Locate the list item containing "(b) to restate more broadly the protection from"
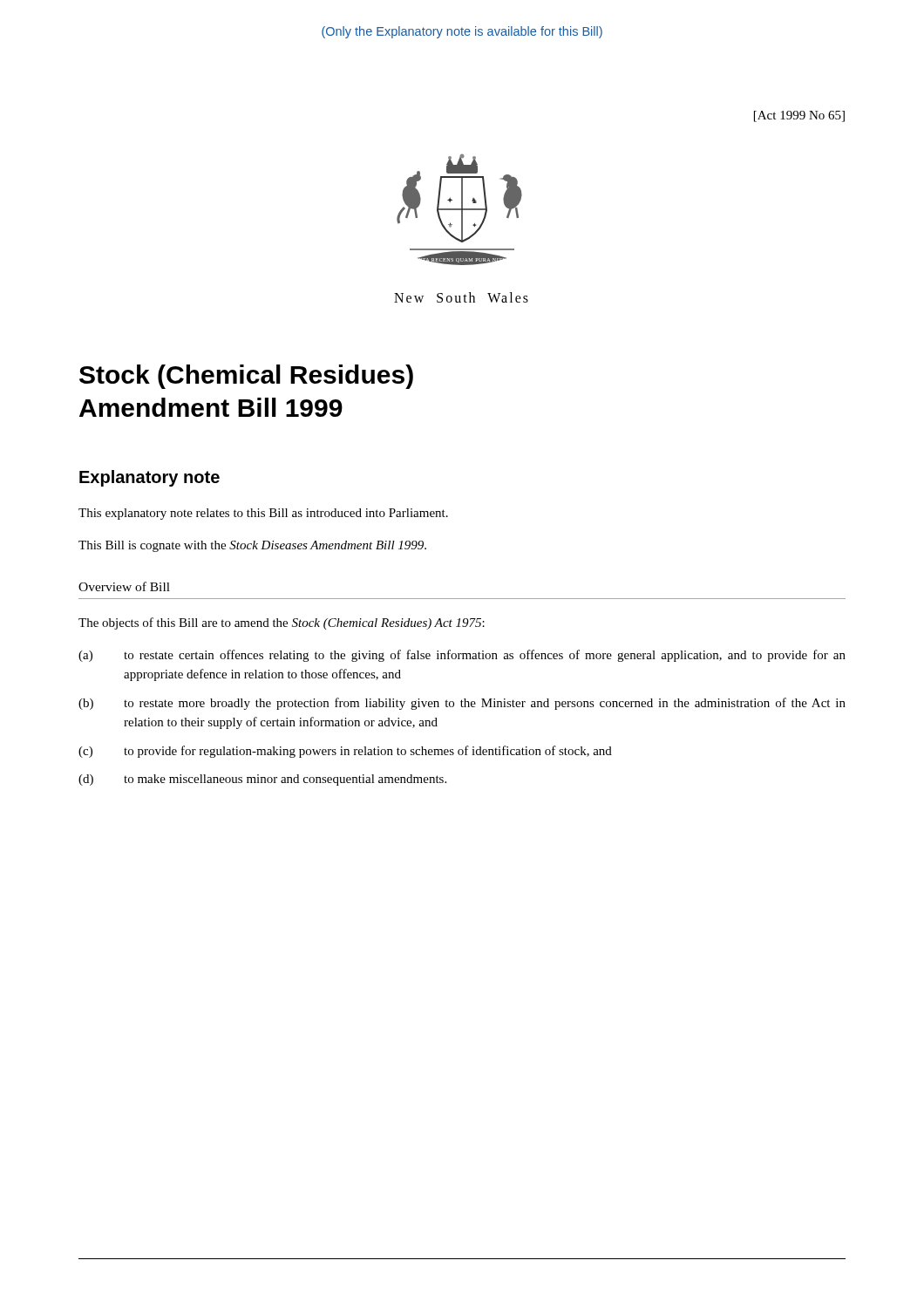 pyautogui.click(x=462, y=712)
